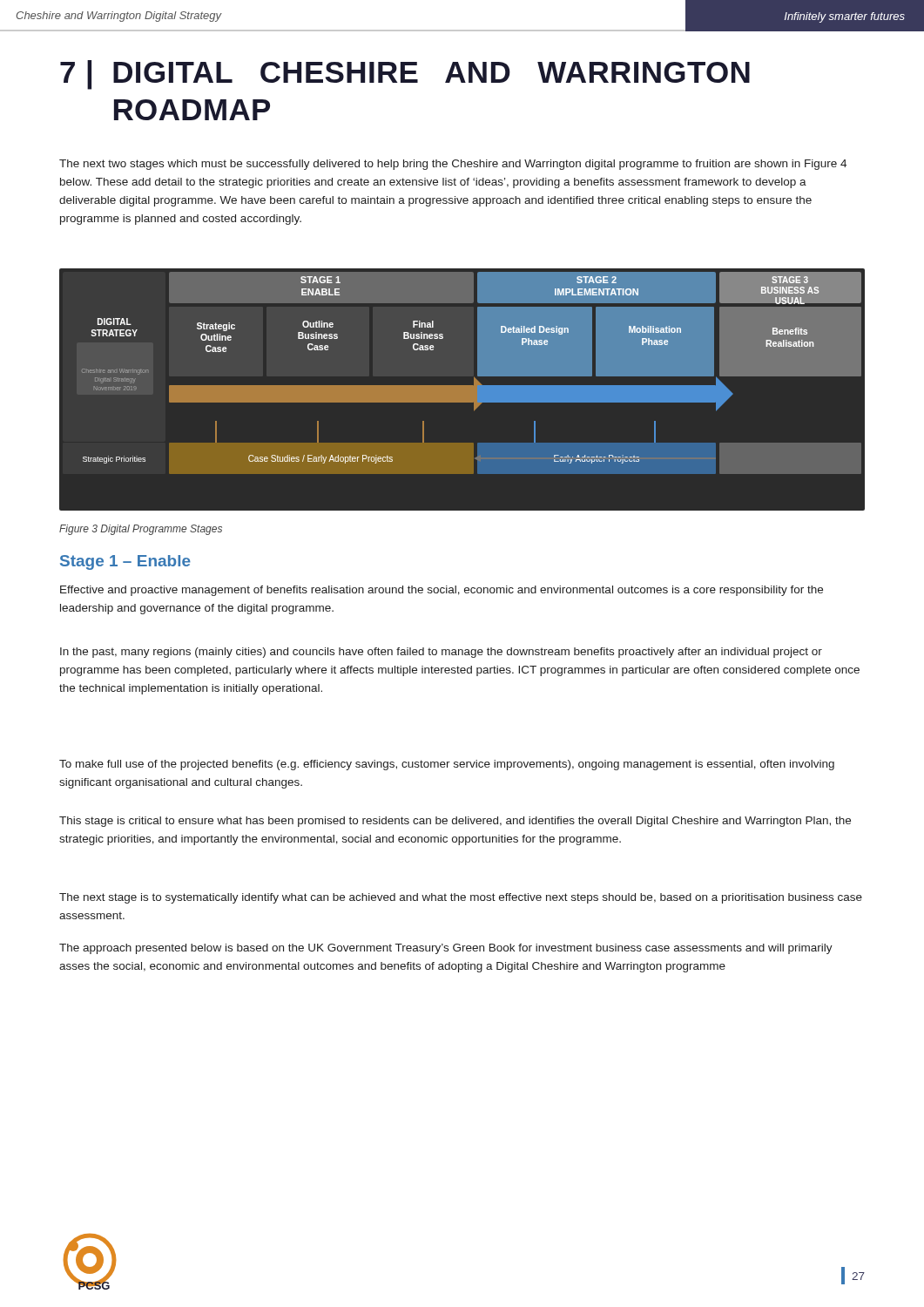The width and height of the screenshot is (924, 1307).
Task: Find the element starting "Figure 3 Digital Programme Stages"
Action: click(141, 529)
